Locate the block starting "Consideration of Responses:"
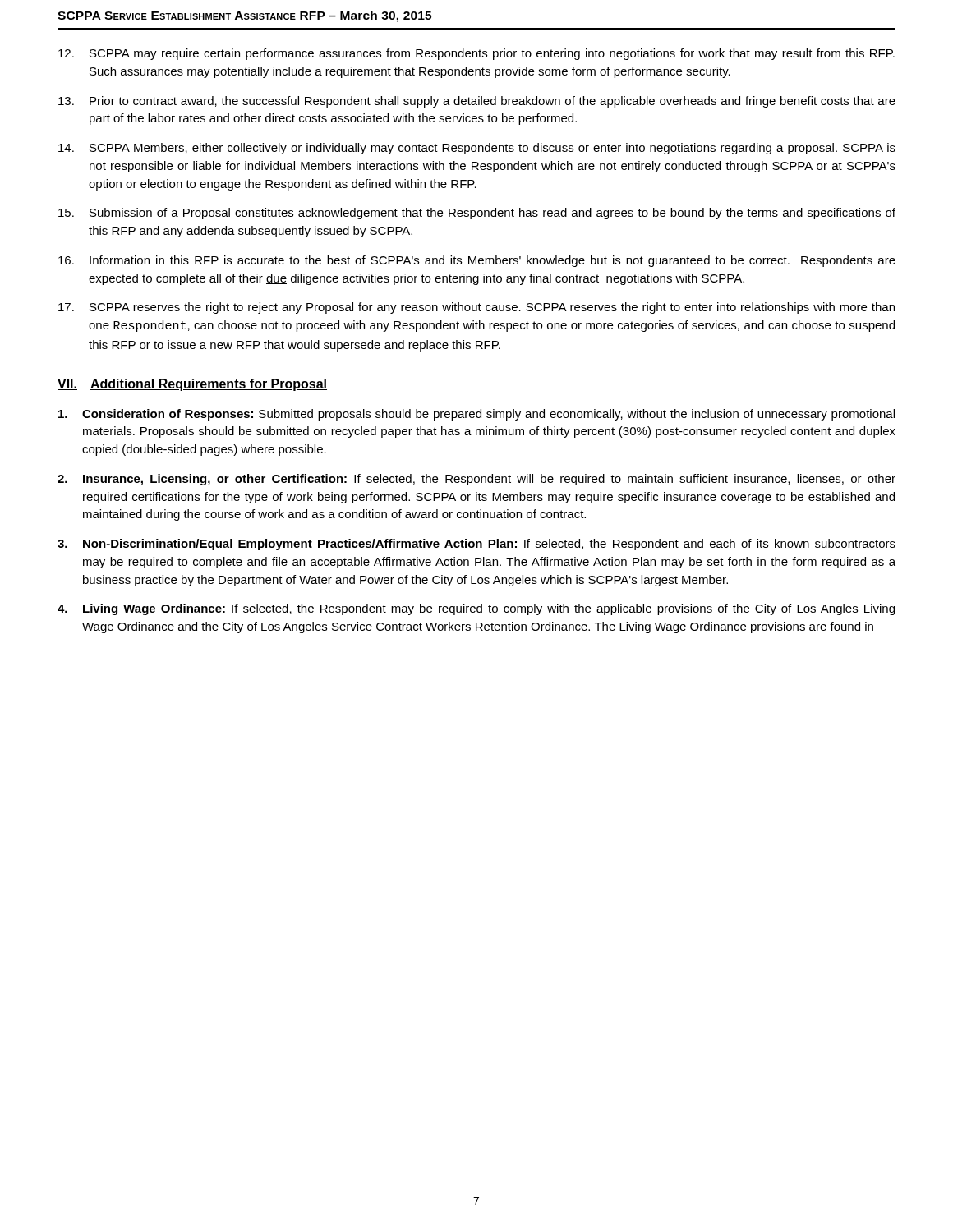 (x=476, y=431)
